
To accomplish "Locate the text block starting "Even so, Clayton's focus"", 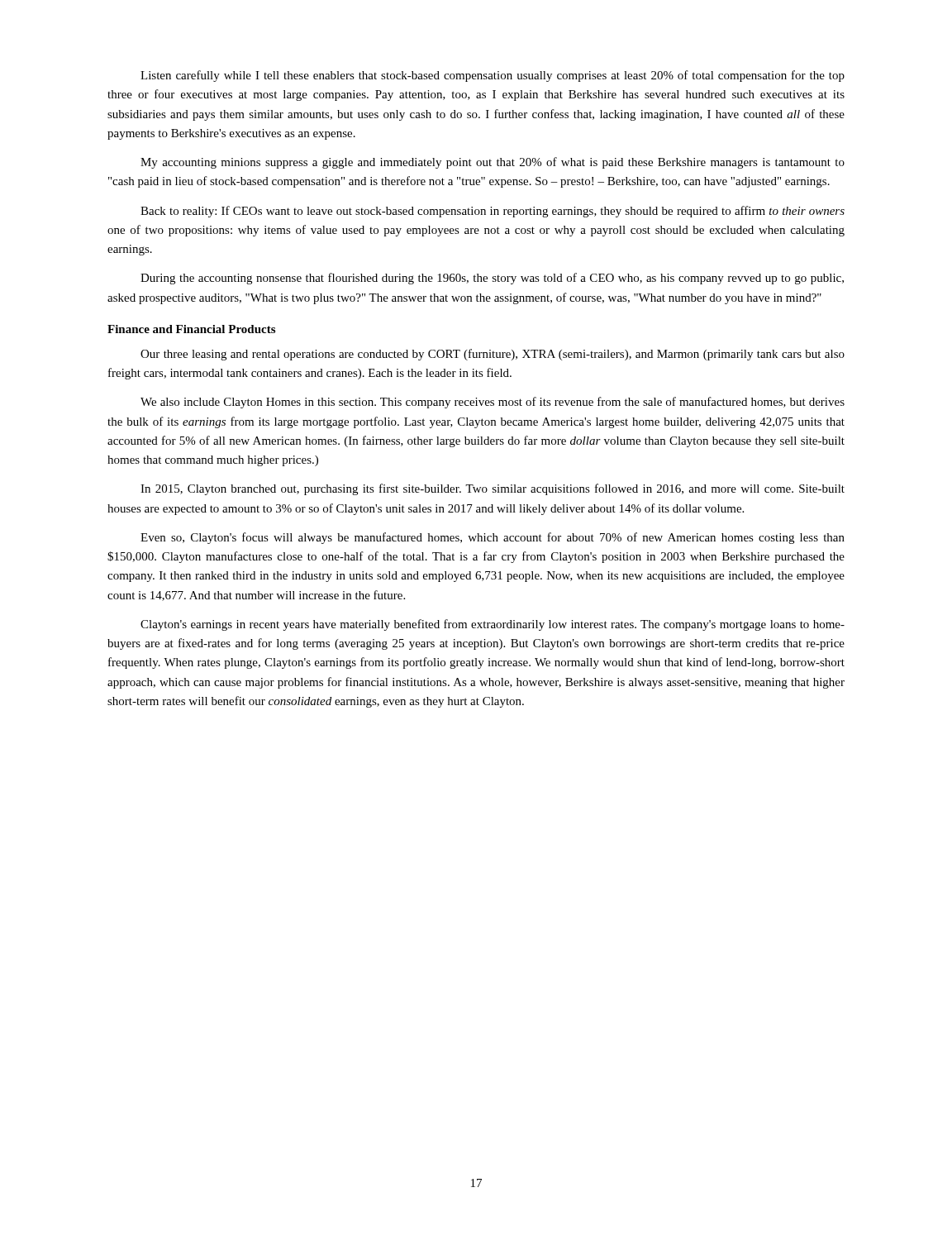I will 476,566.
